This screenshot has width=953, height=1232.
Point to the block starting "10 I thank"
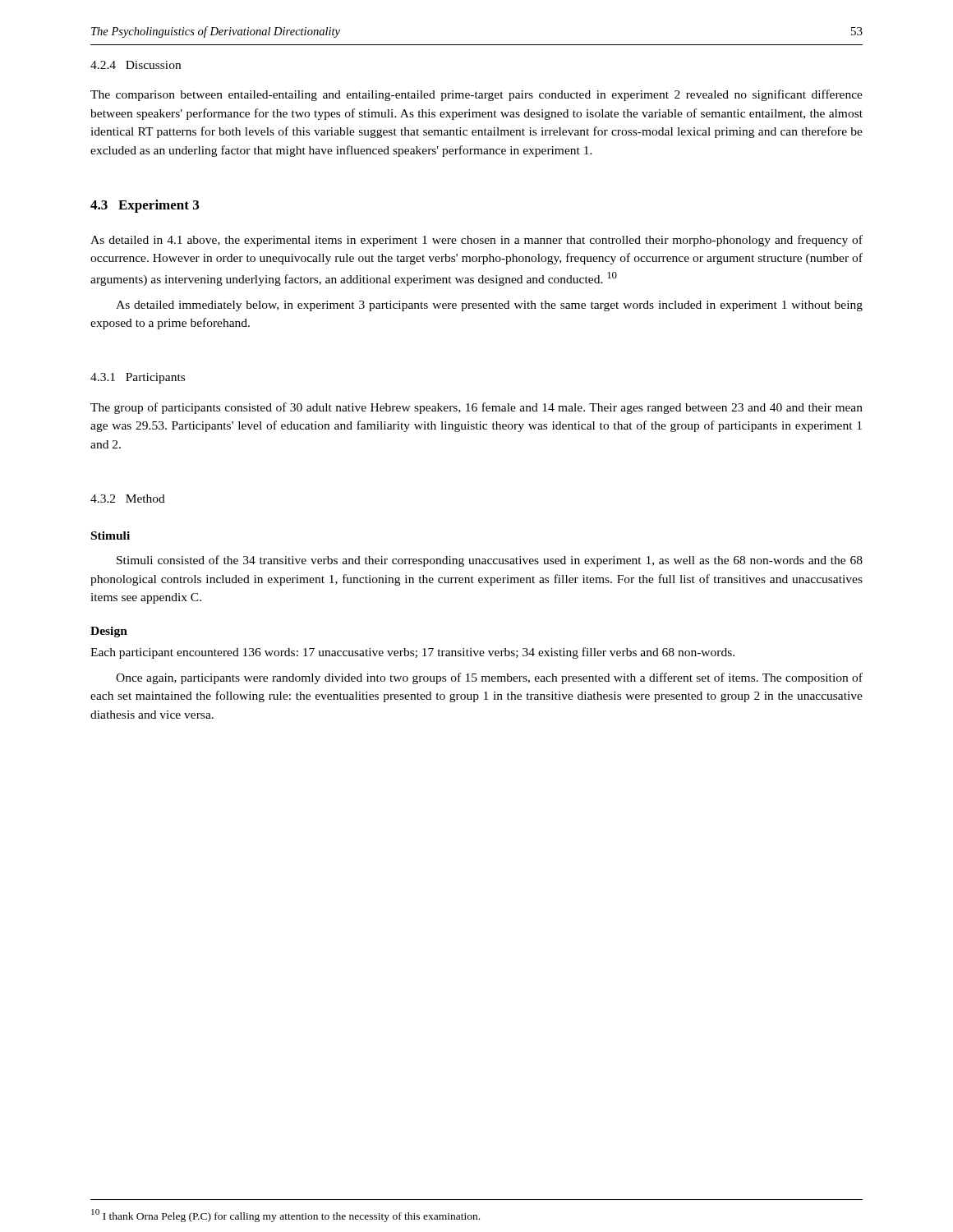(x=285, y=1214)
